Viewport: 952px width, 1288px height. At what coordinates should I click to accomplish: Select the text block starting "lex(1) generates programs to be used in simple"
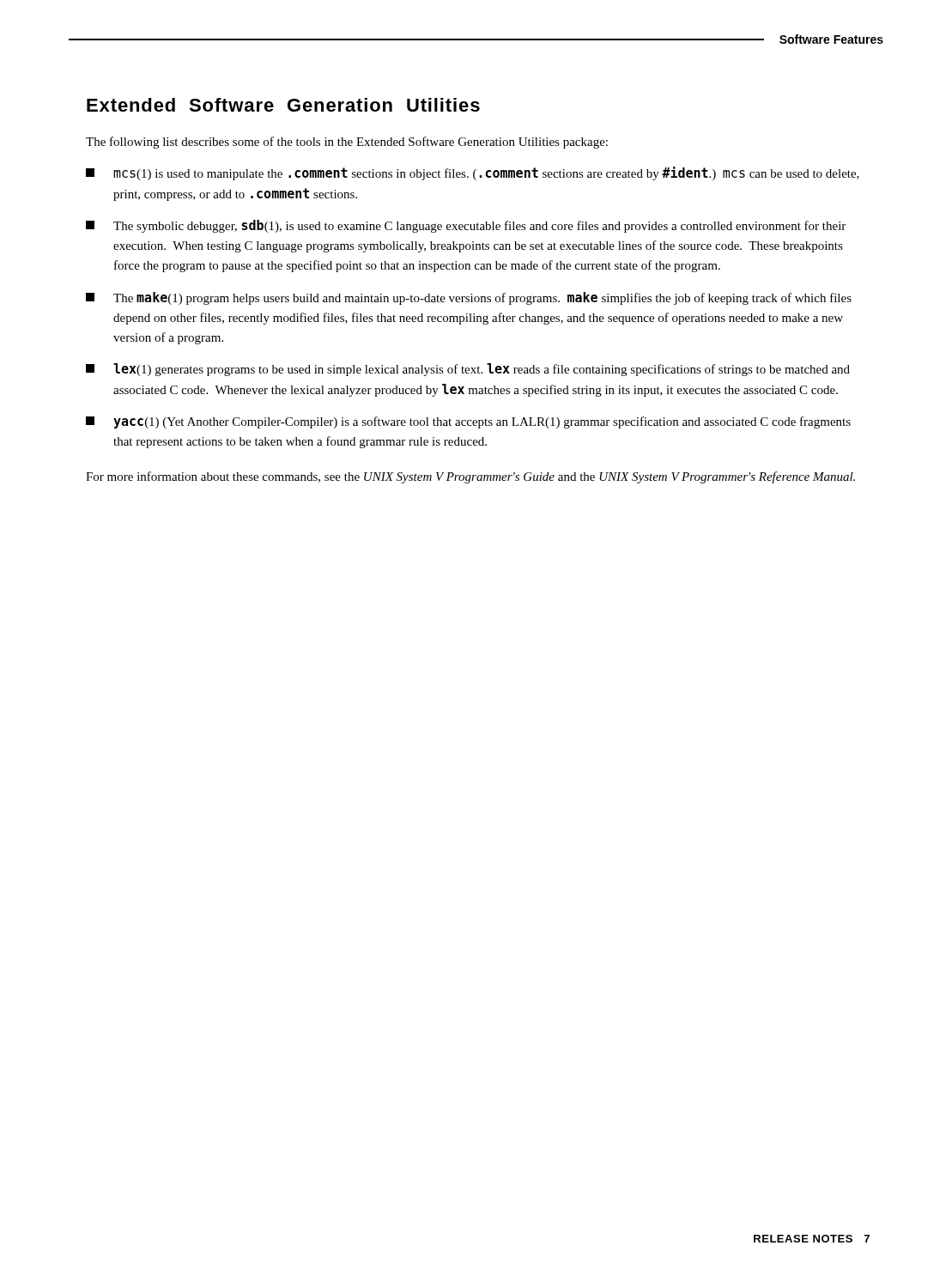478,380
